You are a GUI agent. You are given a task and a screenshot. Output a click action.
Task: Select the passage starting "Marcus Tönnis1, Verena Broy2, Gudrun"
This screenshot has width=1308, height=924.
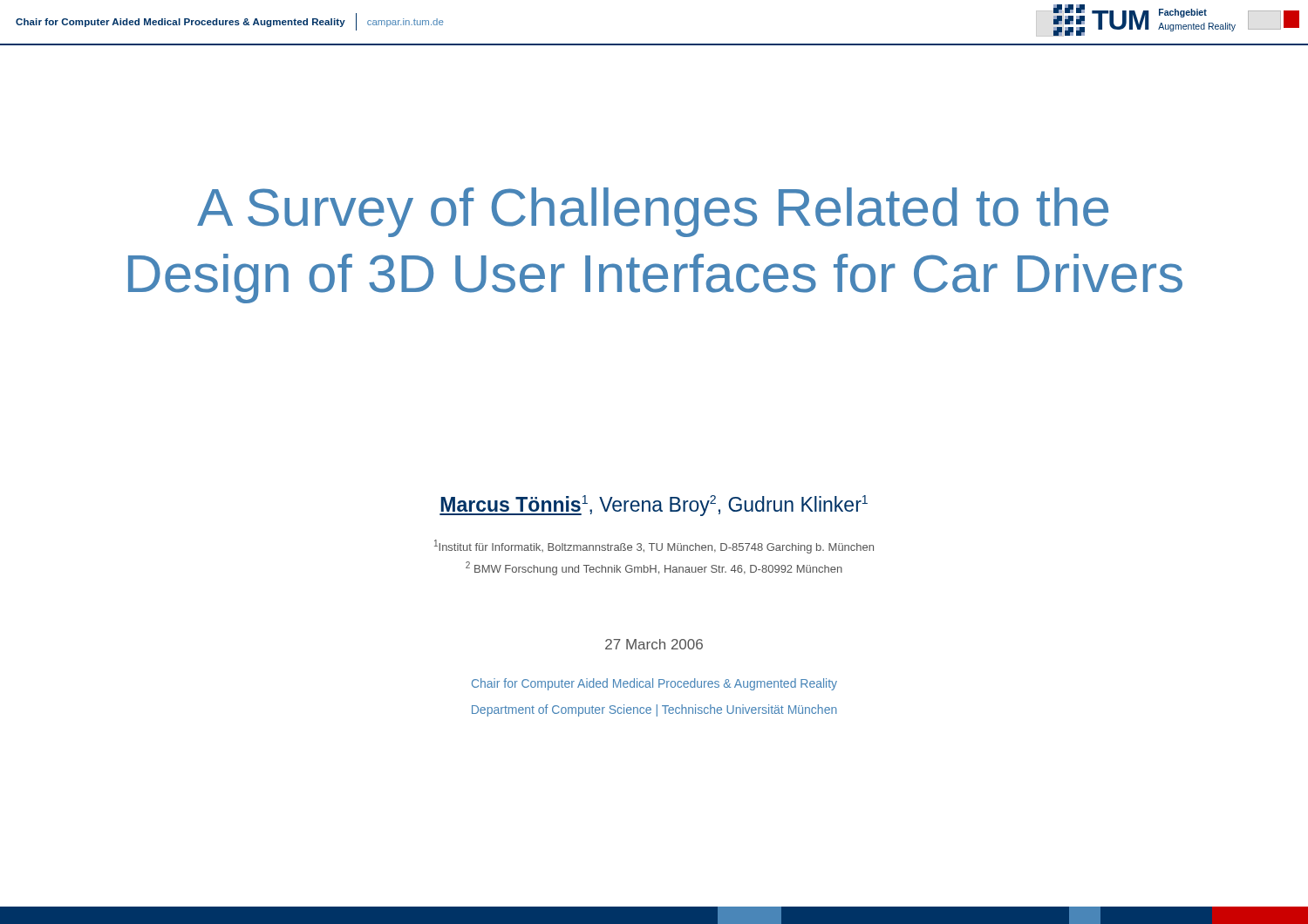click(x=654, y=504)
